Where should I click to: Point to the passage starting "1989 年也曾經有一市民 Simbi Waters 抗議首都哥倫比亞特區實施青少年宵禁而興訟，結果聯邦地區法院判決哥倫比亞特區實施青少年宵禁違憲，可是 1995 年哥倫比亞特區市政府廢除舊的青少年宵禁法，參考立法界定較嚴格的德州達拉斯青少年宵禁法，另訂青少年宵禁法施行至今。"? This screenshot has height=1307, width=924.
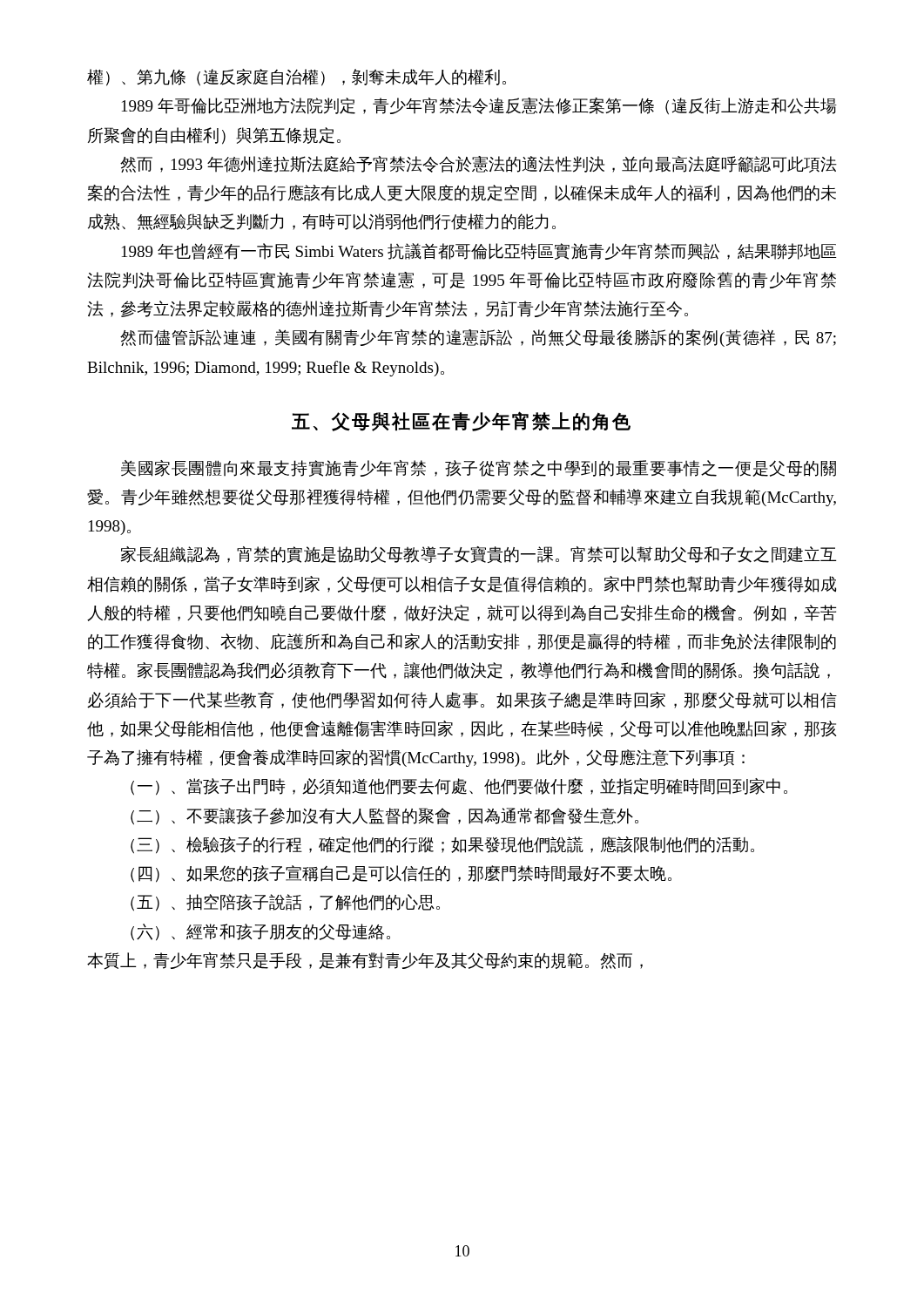tap(462, 280)
